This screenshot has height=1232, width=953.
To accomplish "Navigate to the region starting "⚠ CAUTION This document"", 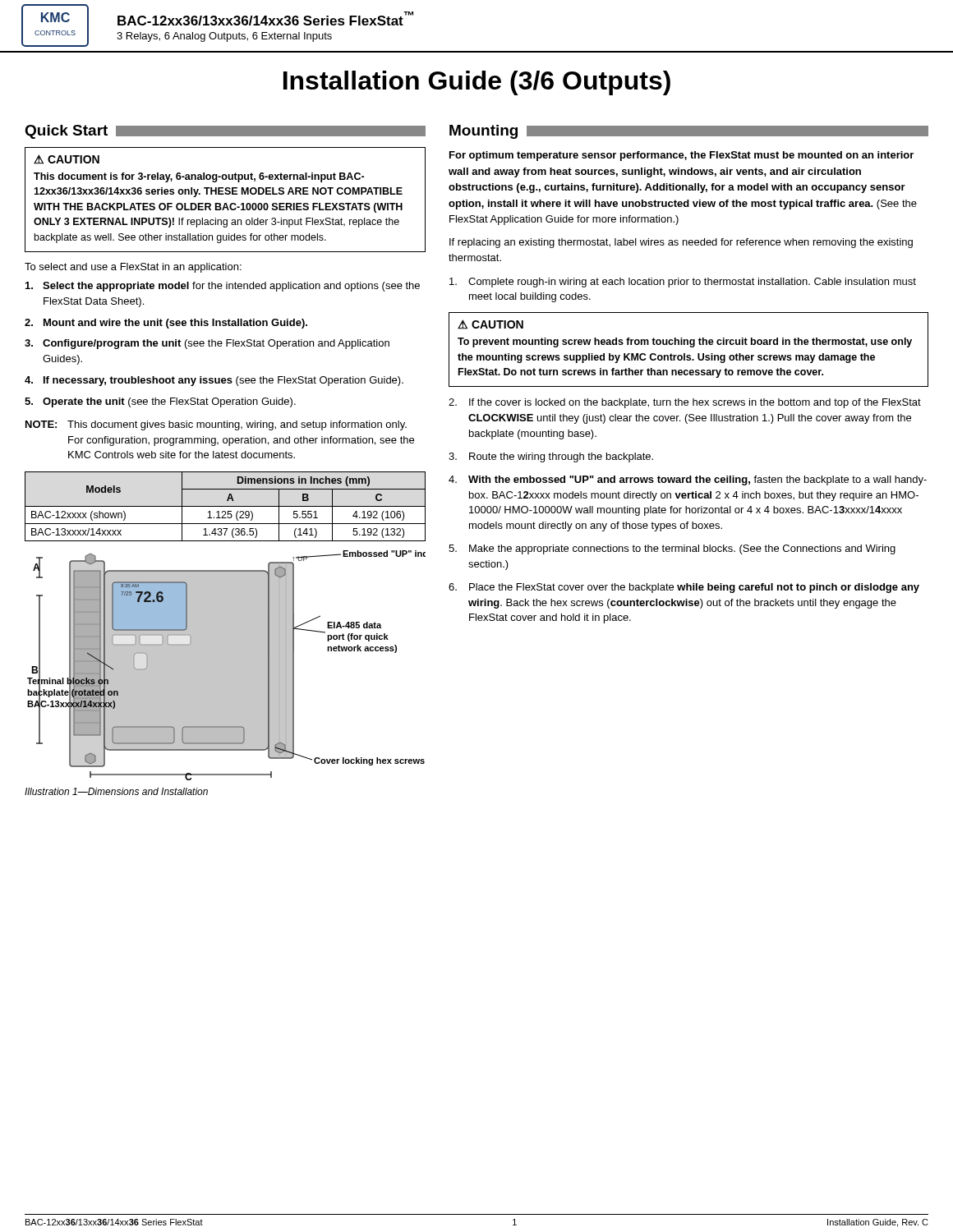I will 225,199.
